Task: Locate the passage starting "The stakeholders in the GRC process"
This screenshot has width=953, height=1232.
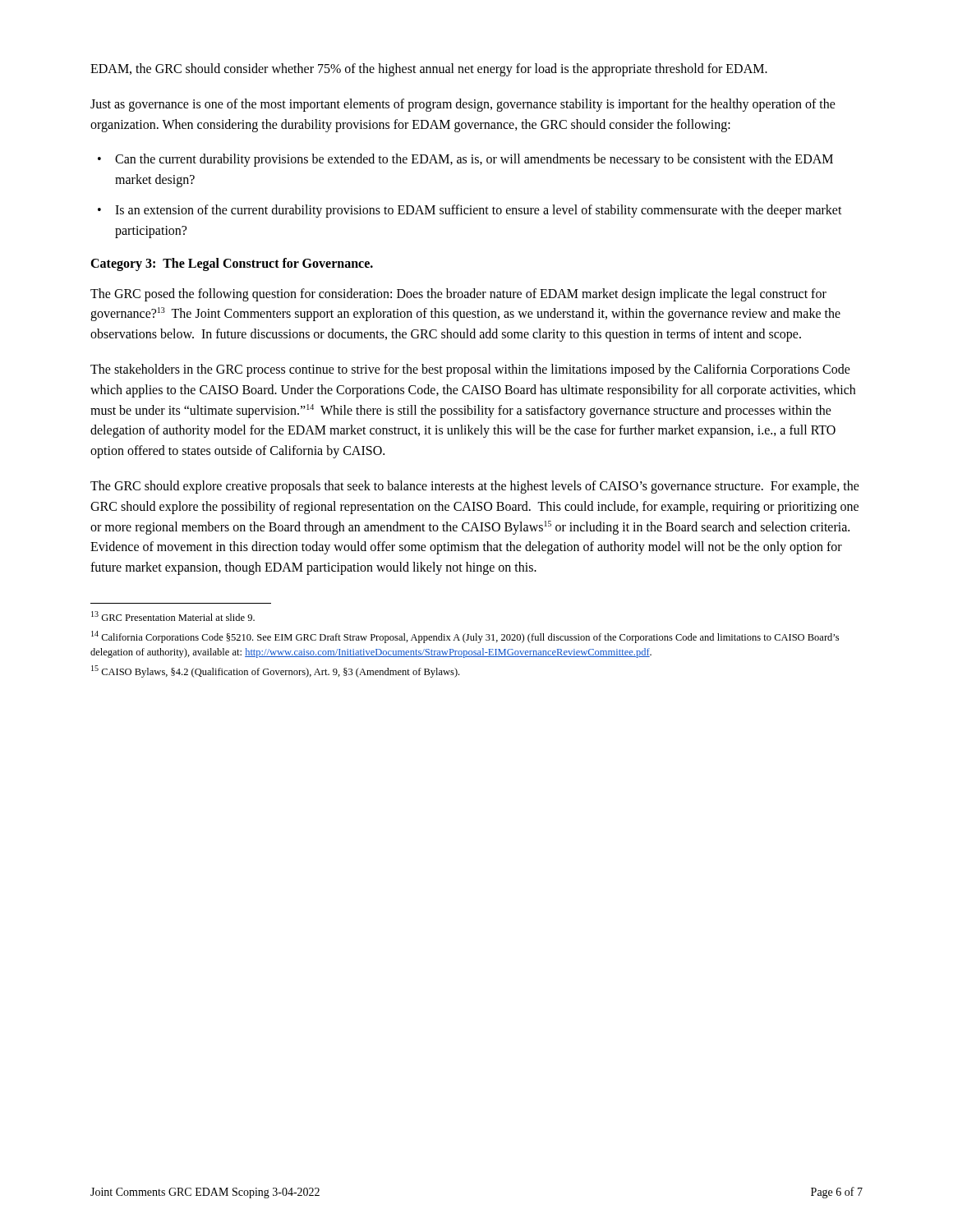Action: pyautogui.click(x=473, y=410)
